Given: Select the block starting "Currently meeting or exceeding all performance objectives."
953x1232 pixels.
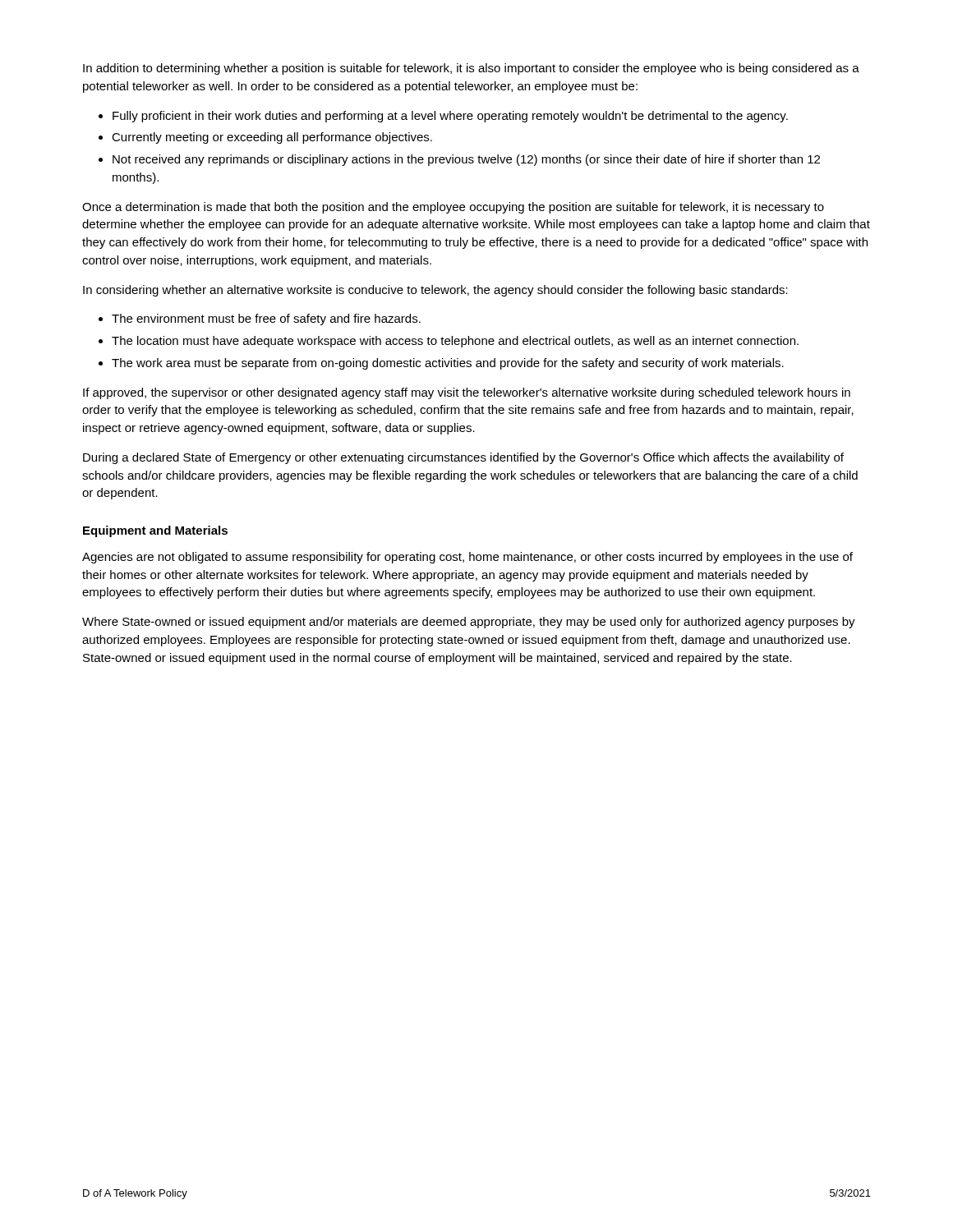Looking at the screenshot, I should pyautogui.click(x=272, y=137).
